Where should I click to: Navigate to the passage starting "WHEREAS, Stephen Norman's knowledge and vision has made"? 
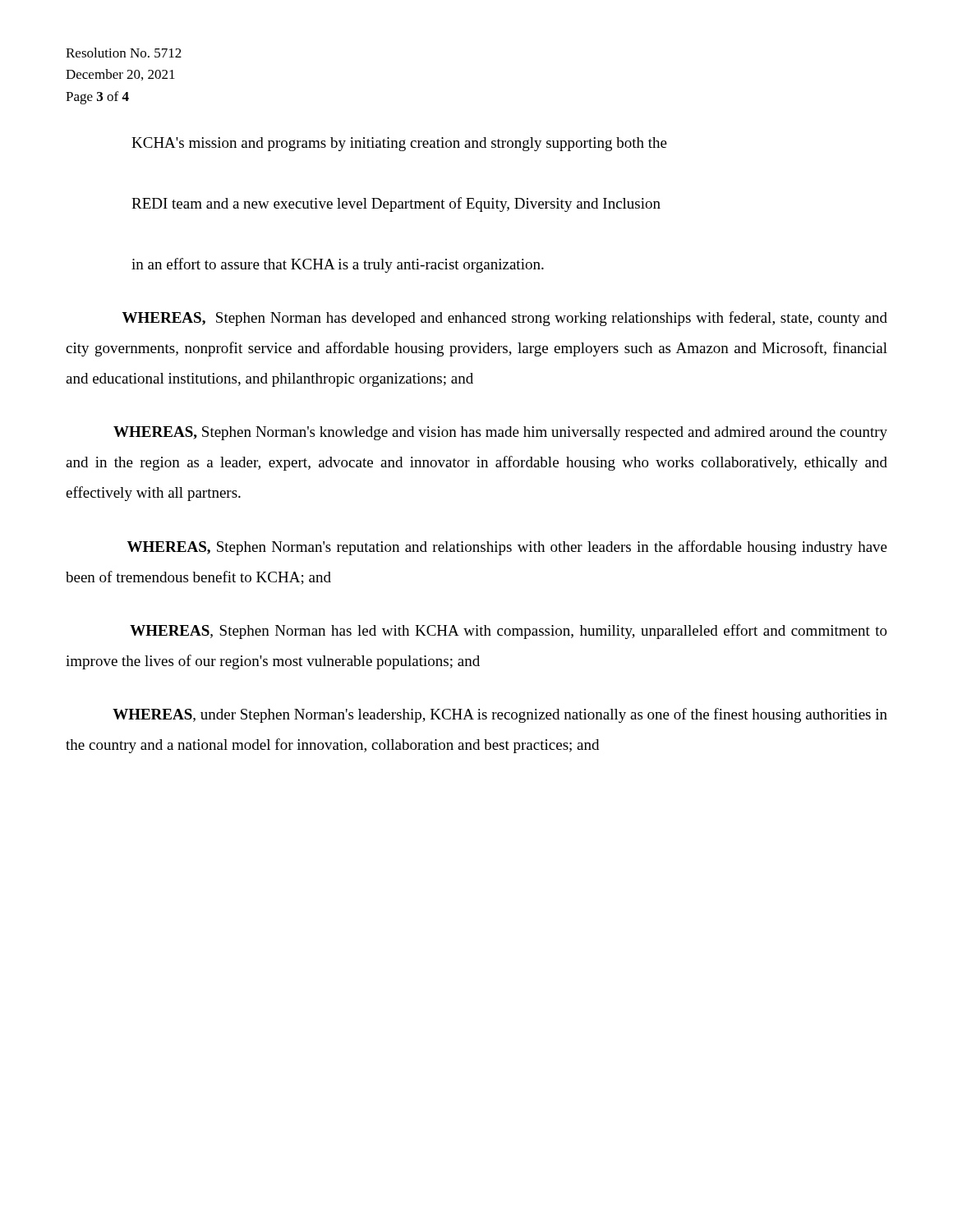(x=476, y=462)
